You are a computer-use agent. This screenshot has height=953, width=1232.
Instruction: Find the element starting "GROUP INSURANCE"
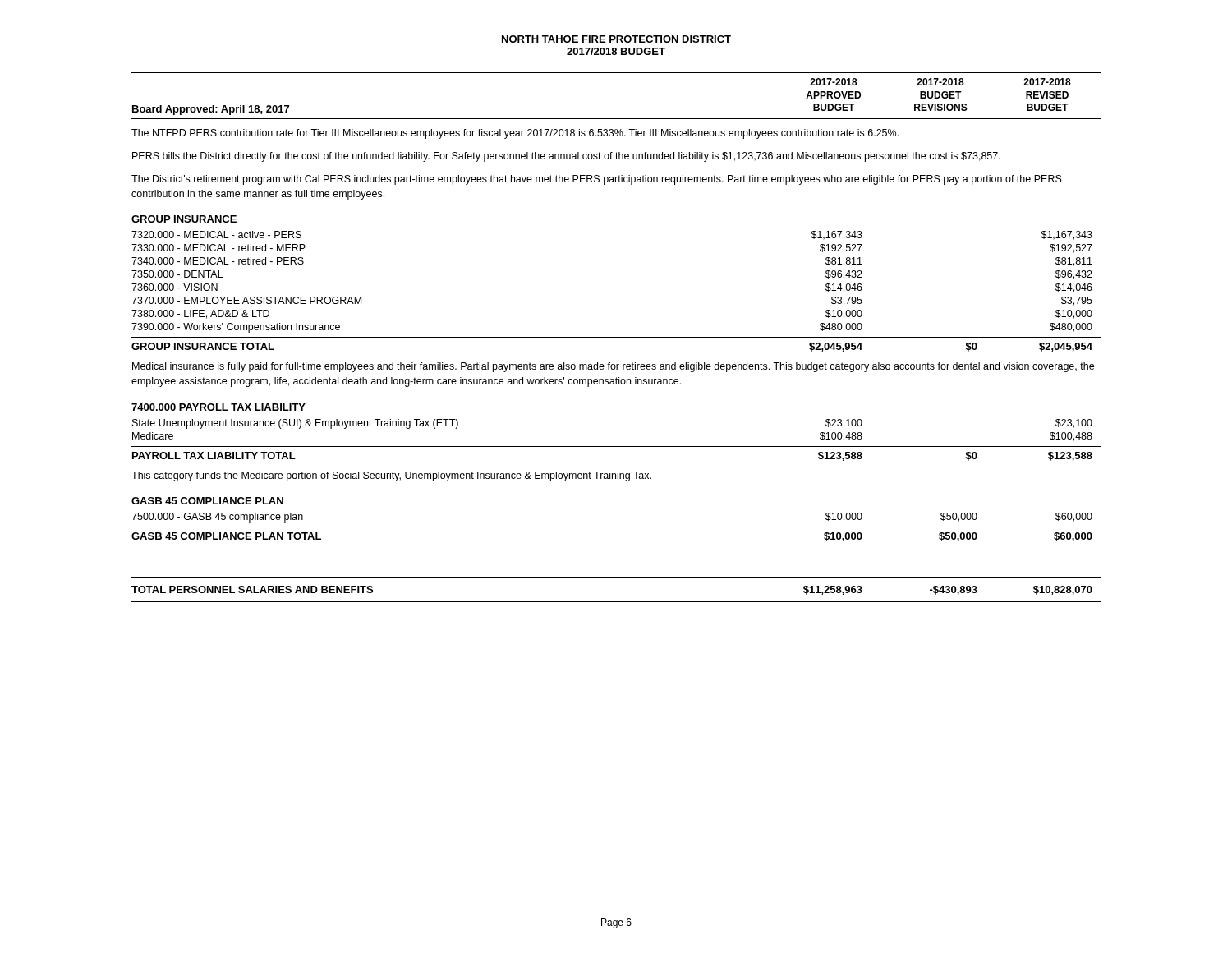[184, 219]
